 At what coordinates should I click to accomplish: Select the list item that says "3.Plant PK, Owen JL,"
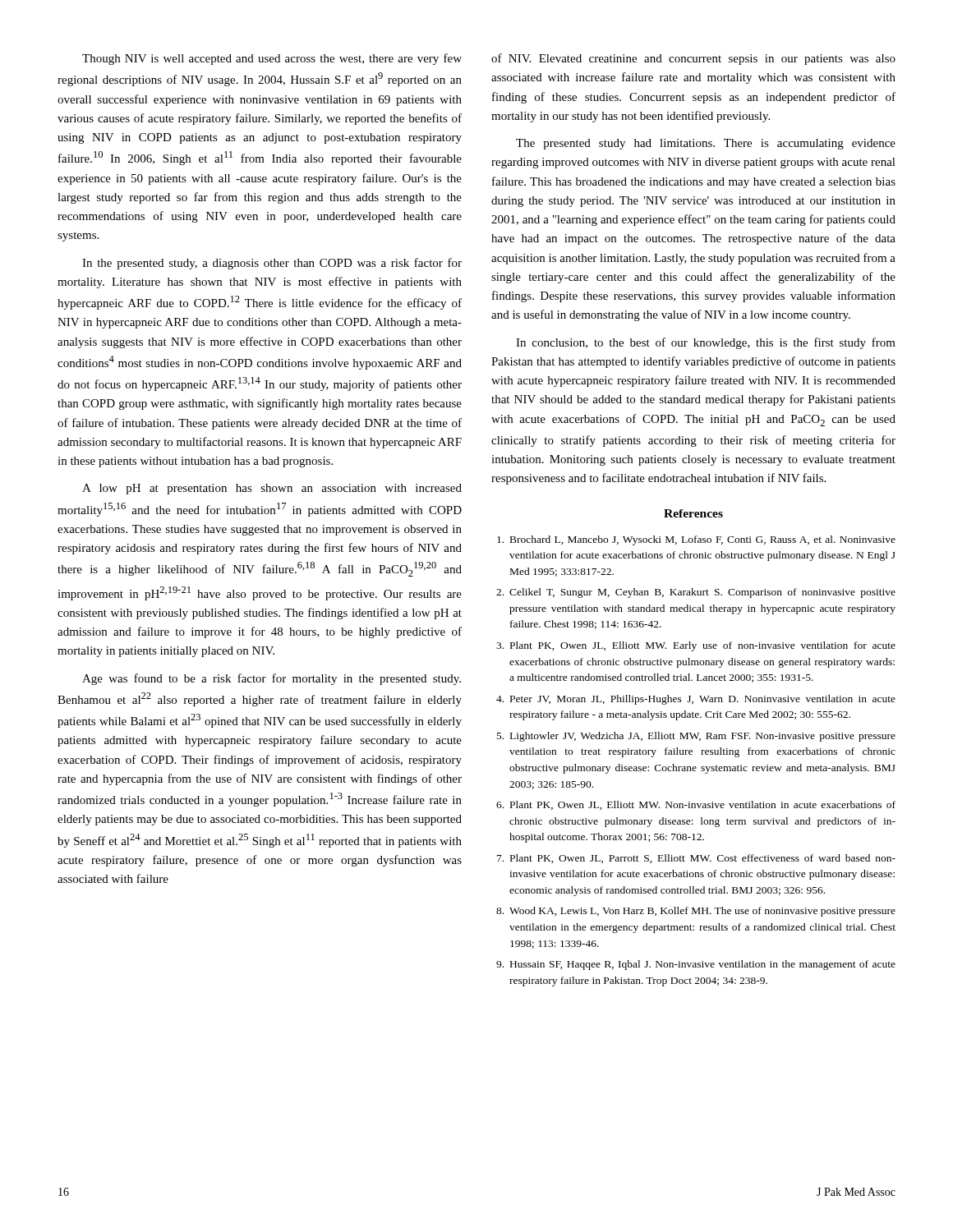coord(693,661)
